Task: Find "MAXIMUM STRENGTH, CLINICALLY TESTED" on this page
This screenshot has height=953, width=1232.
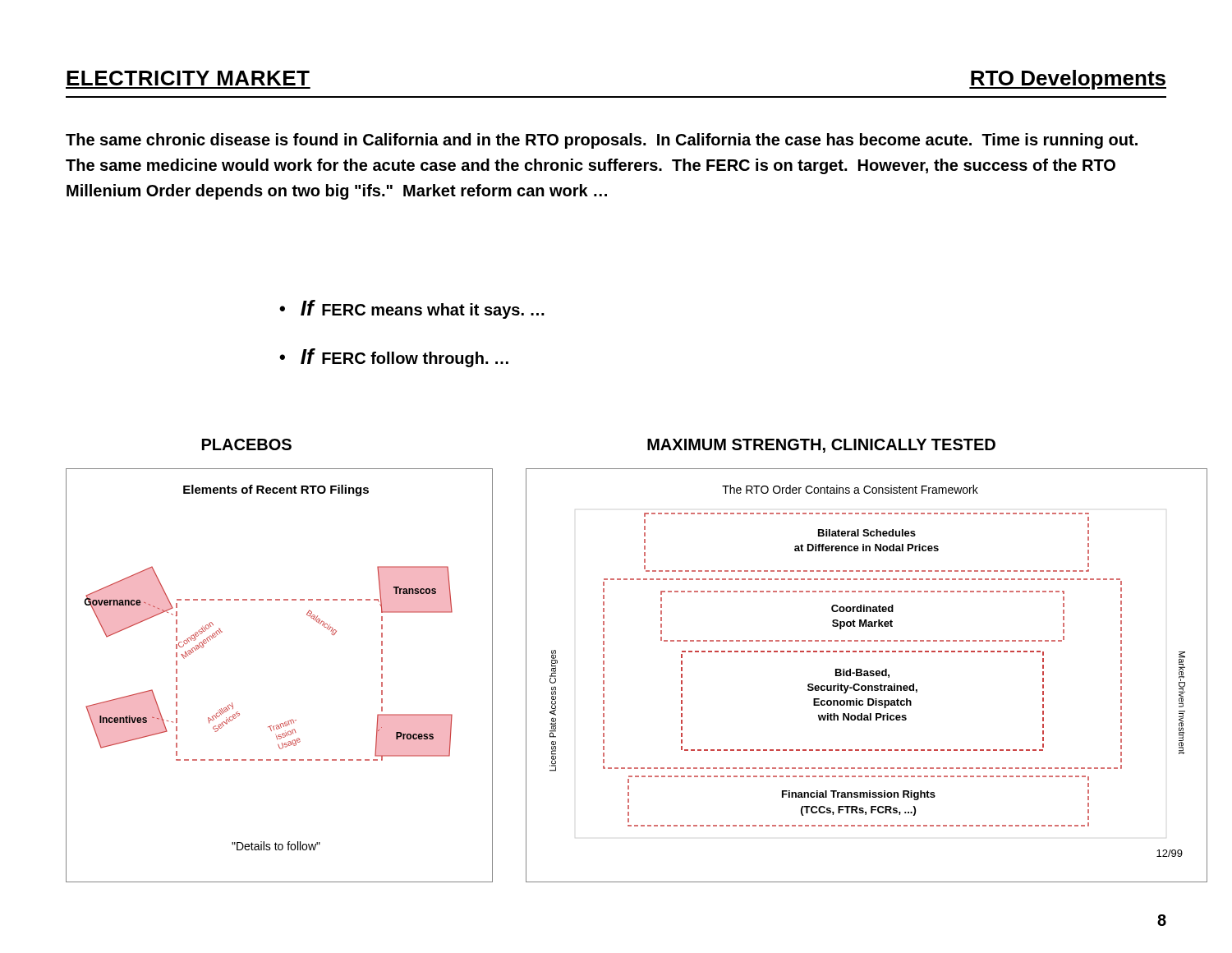Action: [821, 444]
